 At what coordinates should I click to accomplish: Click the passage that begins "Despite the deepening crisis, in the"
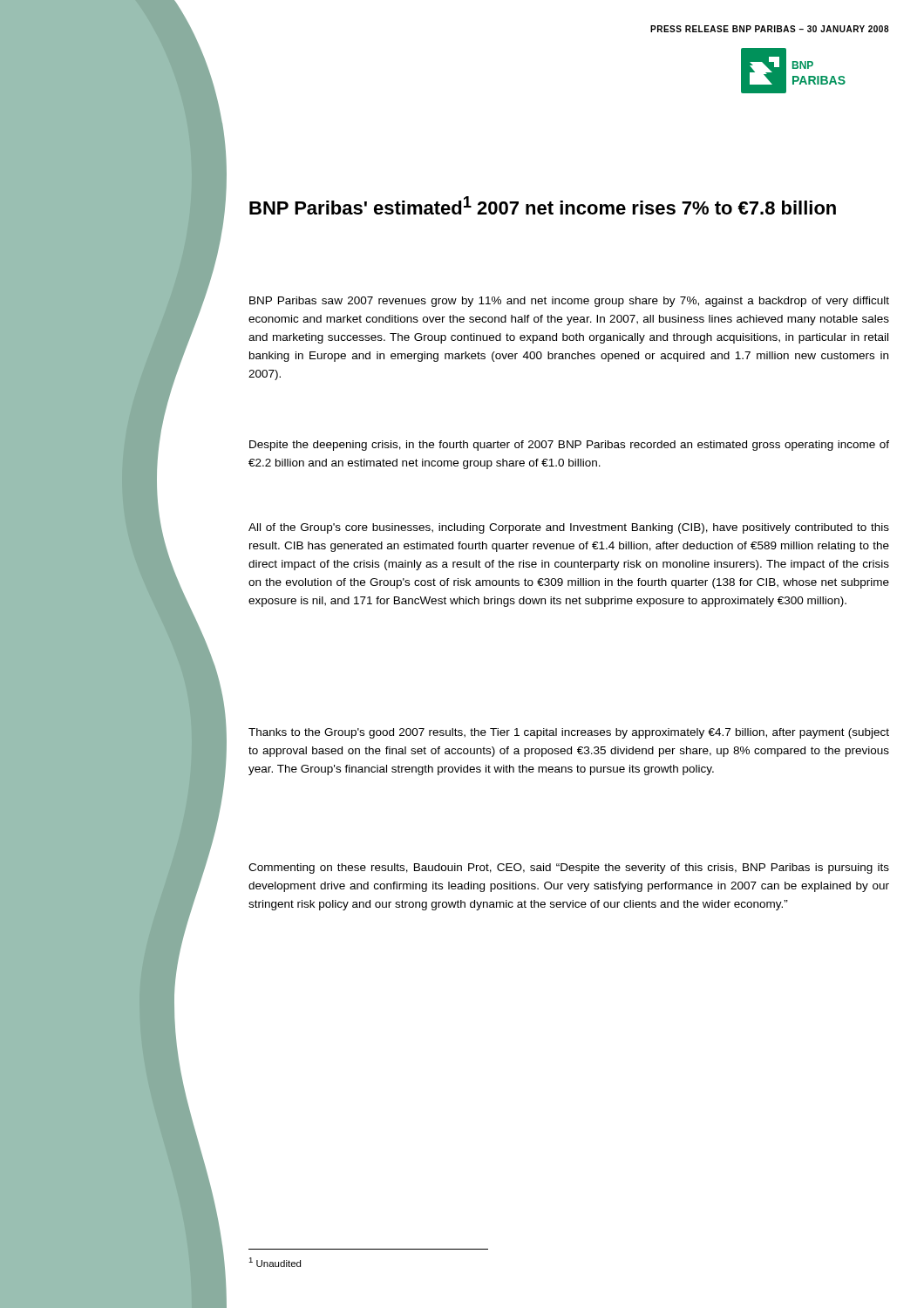coord(569,453)
